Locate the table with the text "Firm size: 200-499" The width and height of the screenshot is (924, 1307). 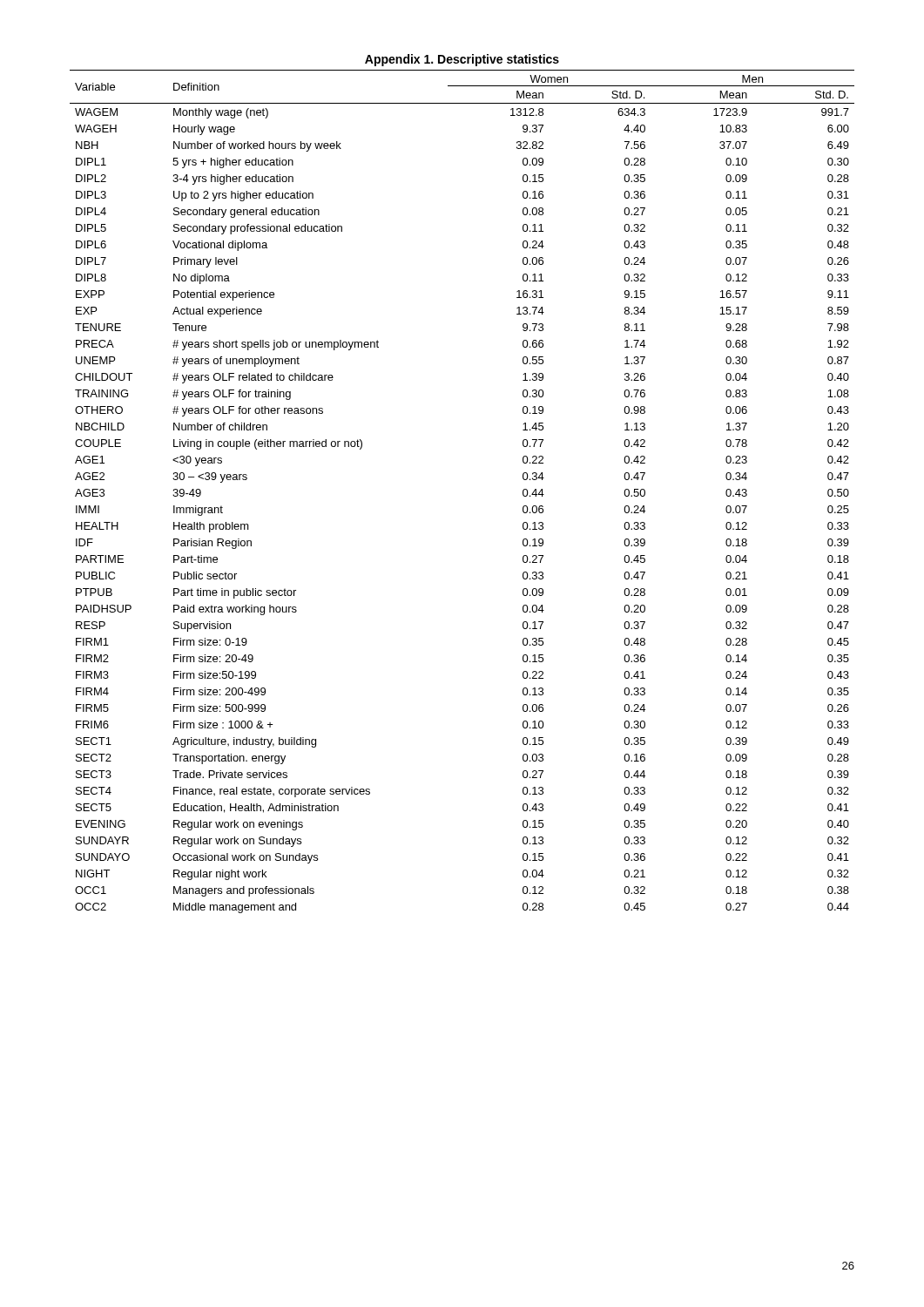click(462, 492)
